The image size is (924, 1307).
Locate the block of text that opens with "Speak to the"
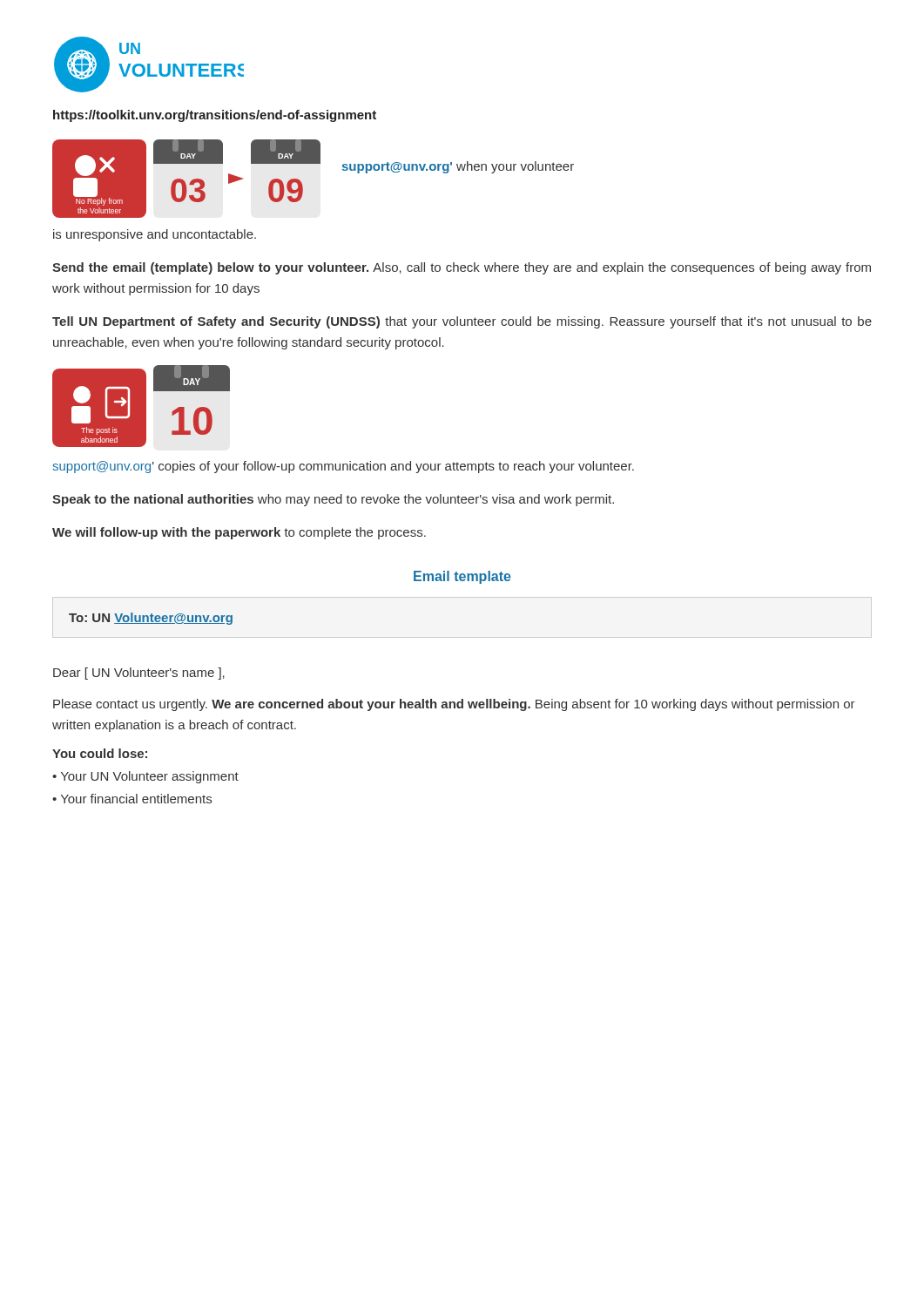point(334,499)
